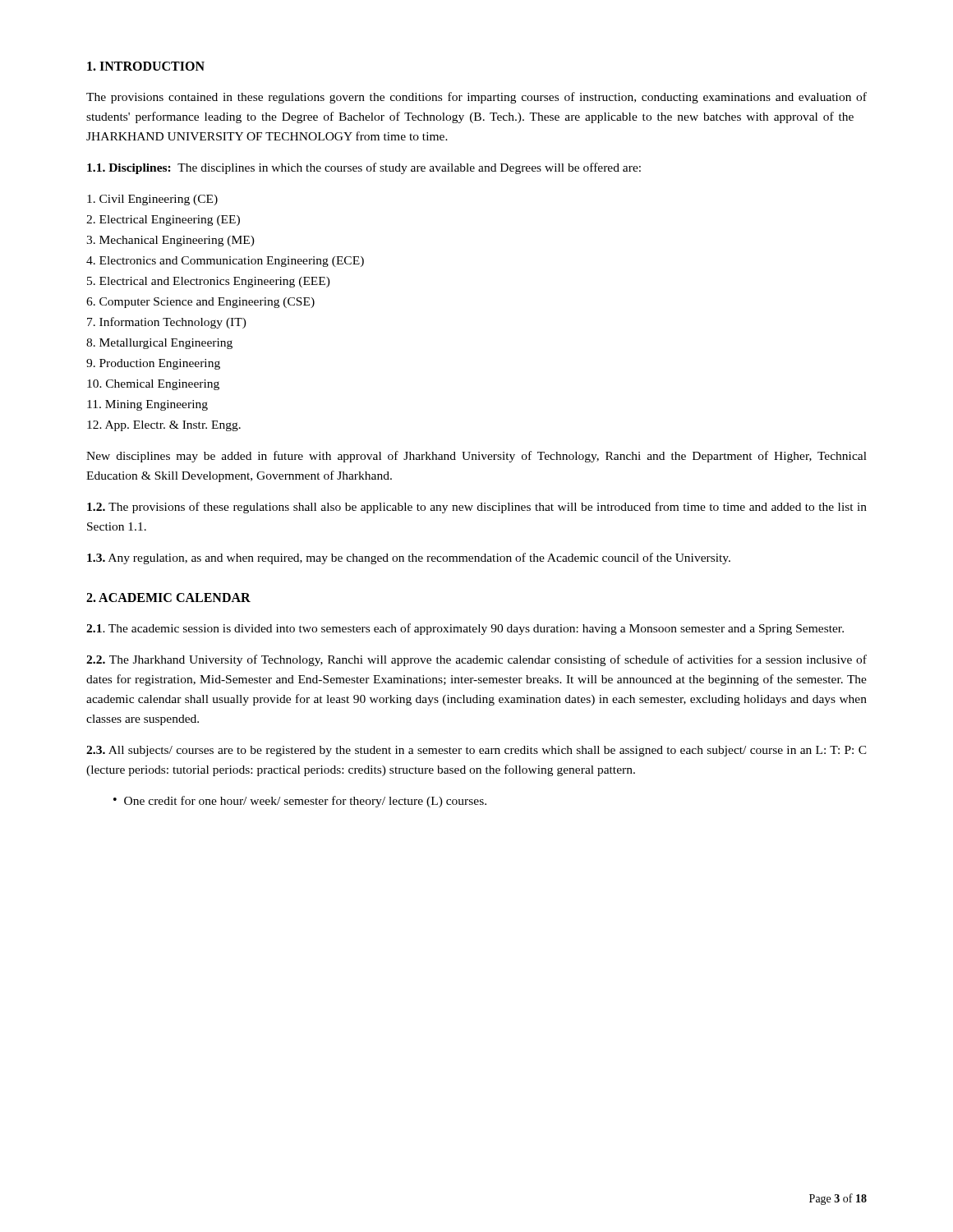953x1232 pixels.
Task: Find the passage starting "Civil Engineering (CE)"
Action: click(152, 198)
